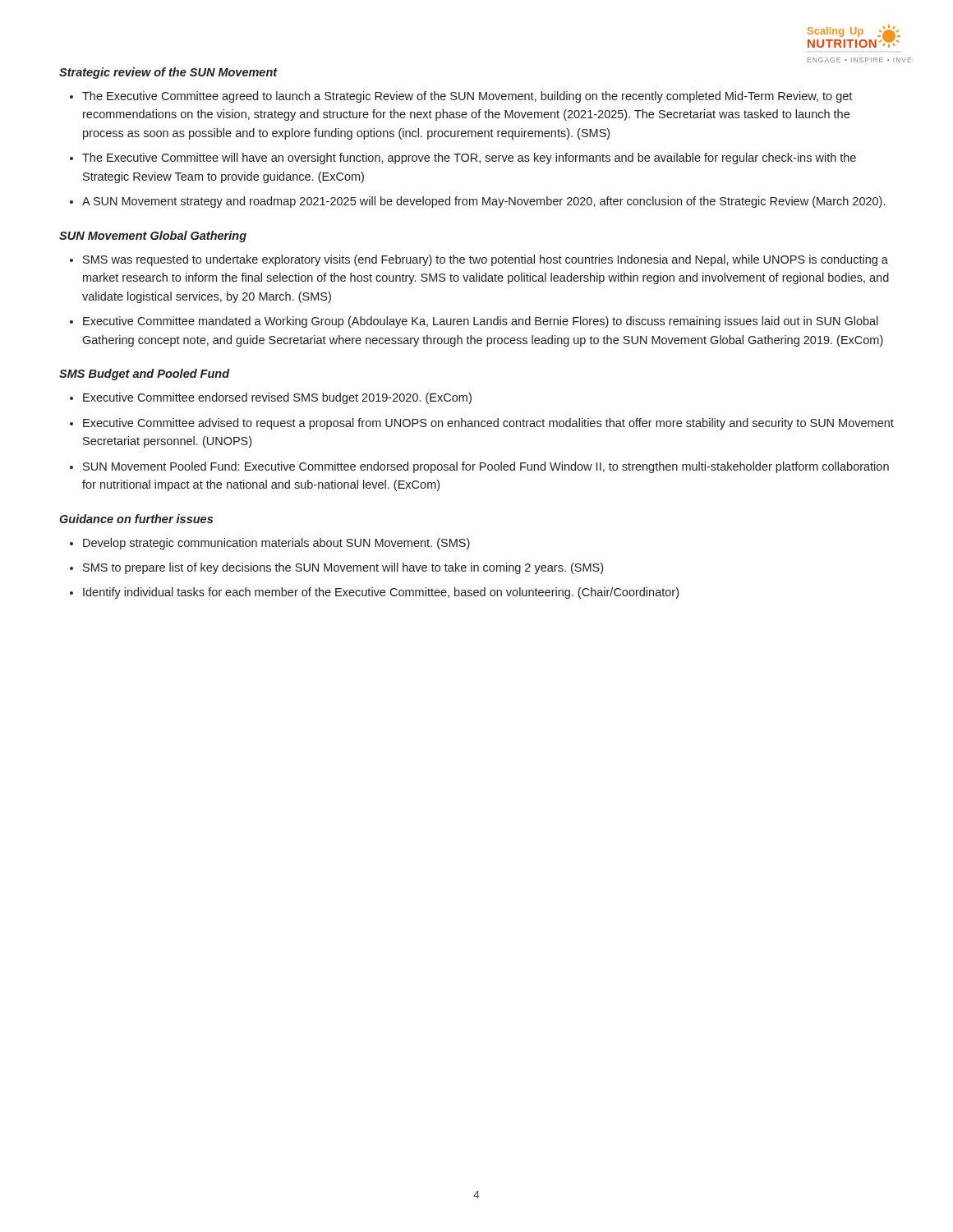The width and height of the screenshot is (953, 1232).
Task: Select the text block starting "Executive Committee mandated"
Action: tap(483, 331)
